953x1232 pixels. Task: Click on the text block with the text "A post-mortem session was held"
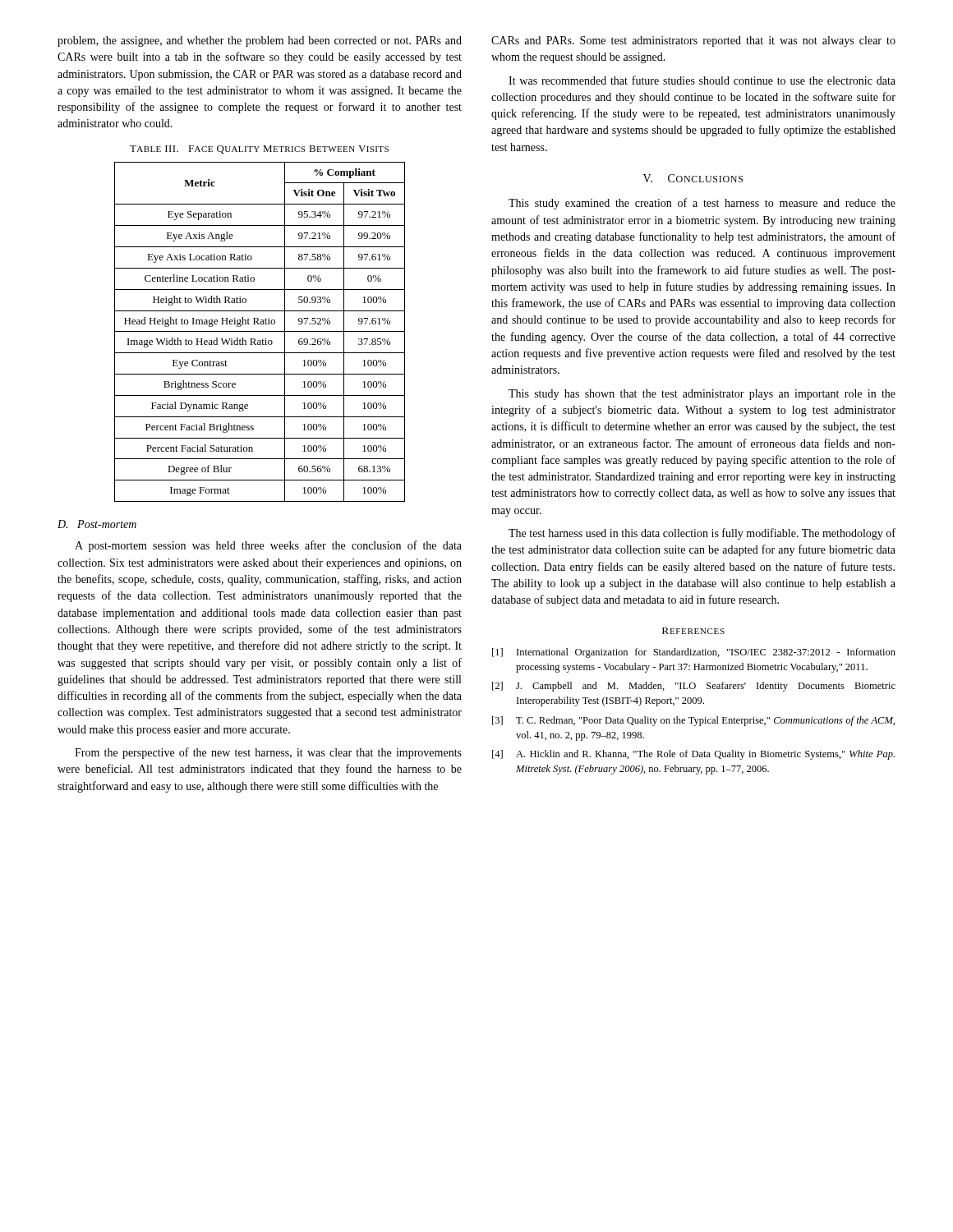point(260,667)
